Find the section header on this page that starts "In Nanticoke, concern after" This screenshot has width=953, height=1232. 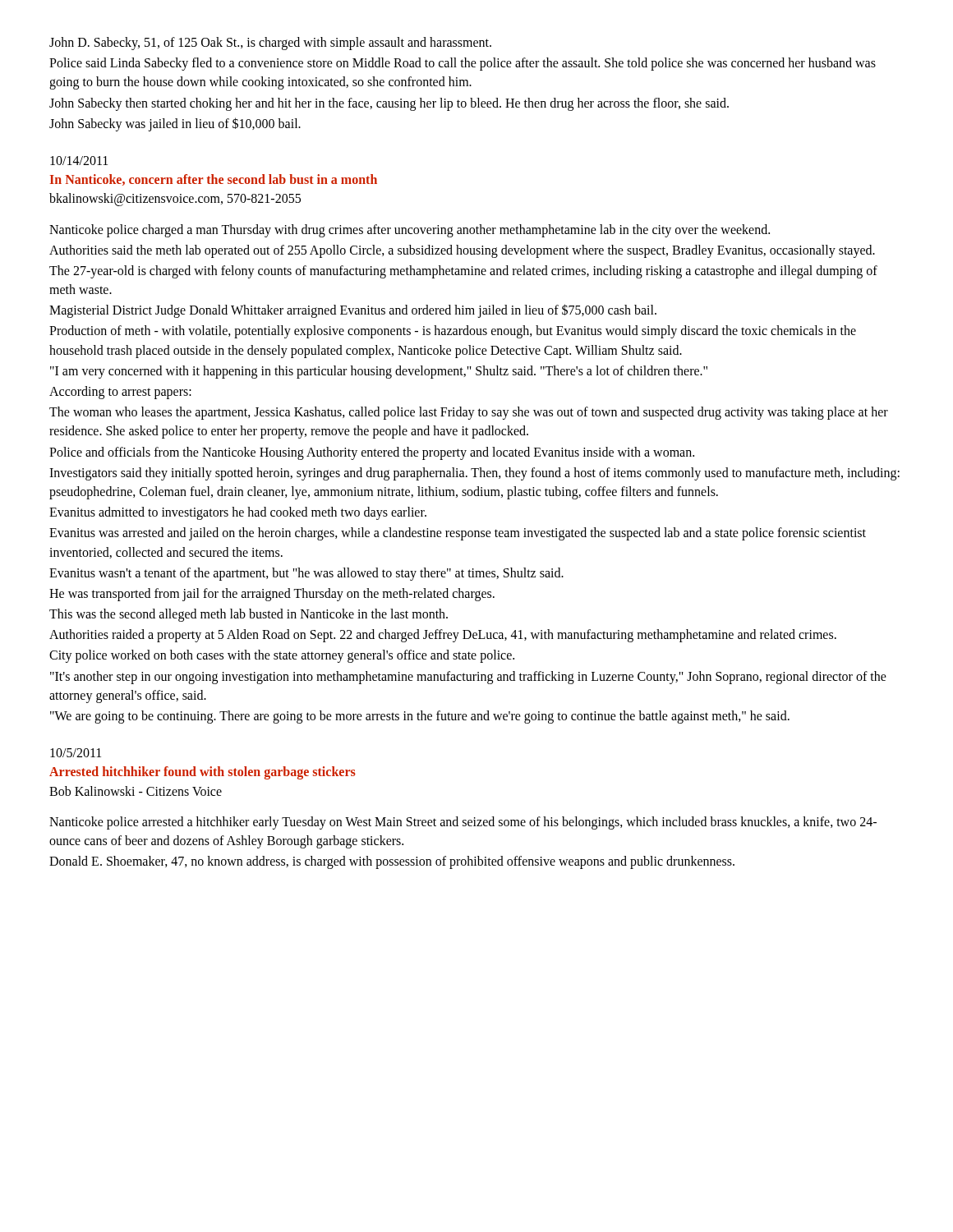(x=213, y=180)
